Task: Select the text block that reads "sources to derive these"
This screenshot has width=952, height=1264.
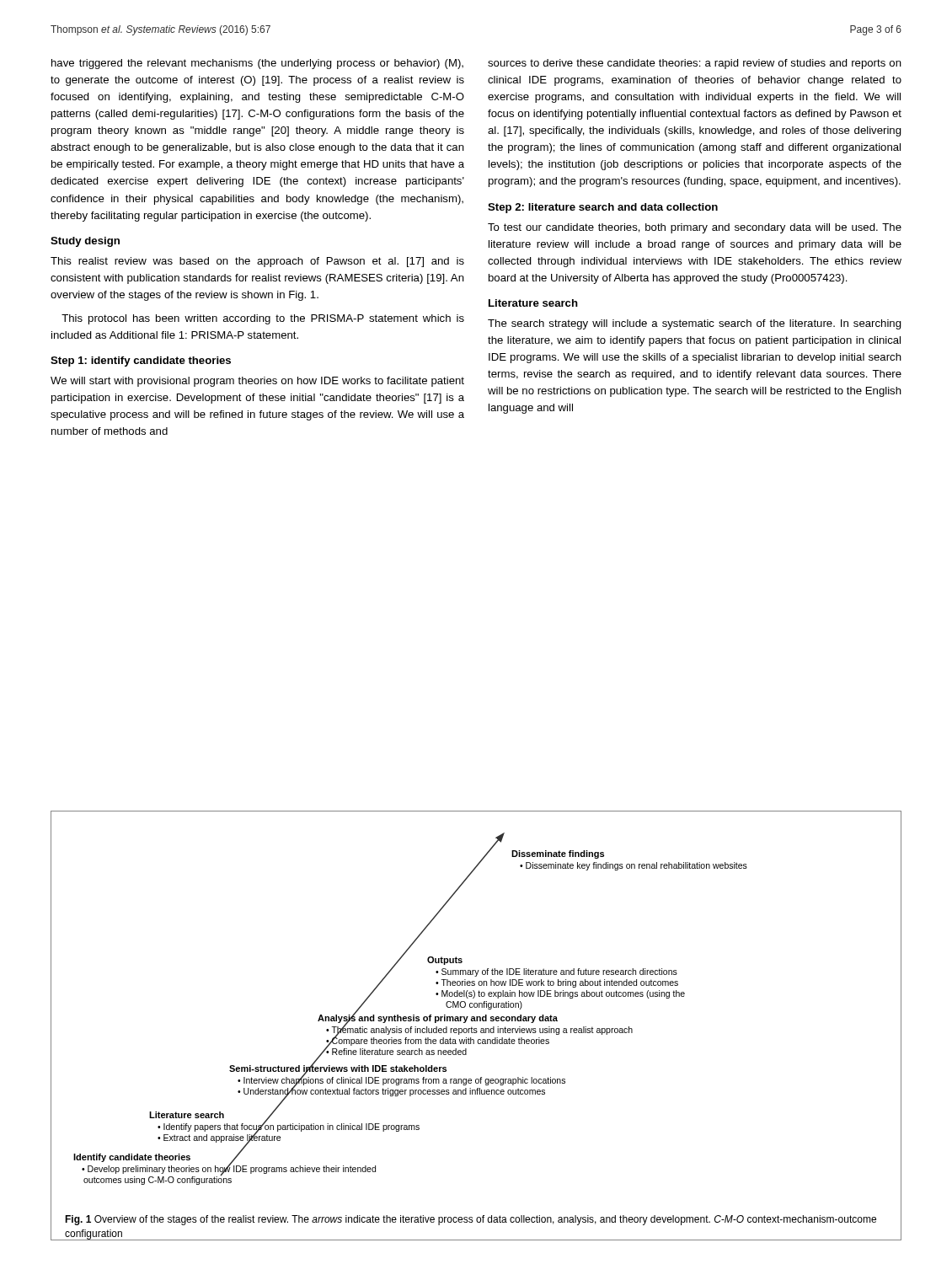Action: point(695,122)
